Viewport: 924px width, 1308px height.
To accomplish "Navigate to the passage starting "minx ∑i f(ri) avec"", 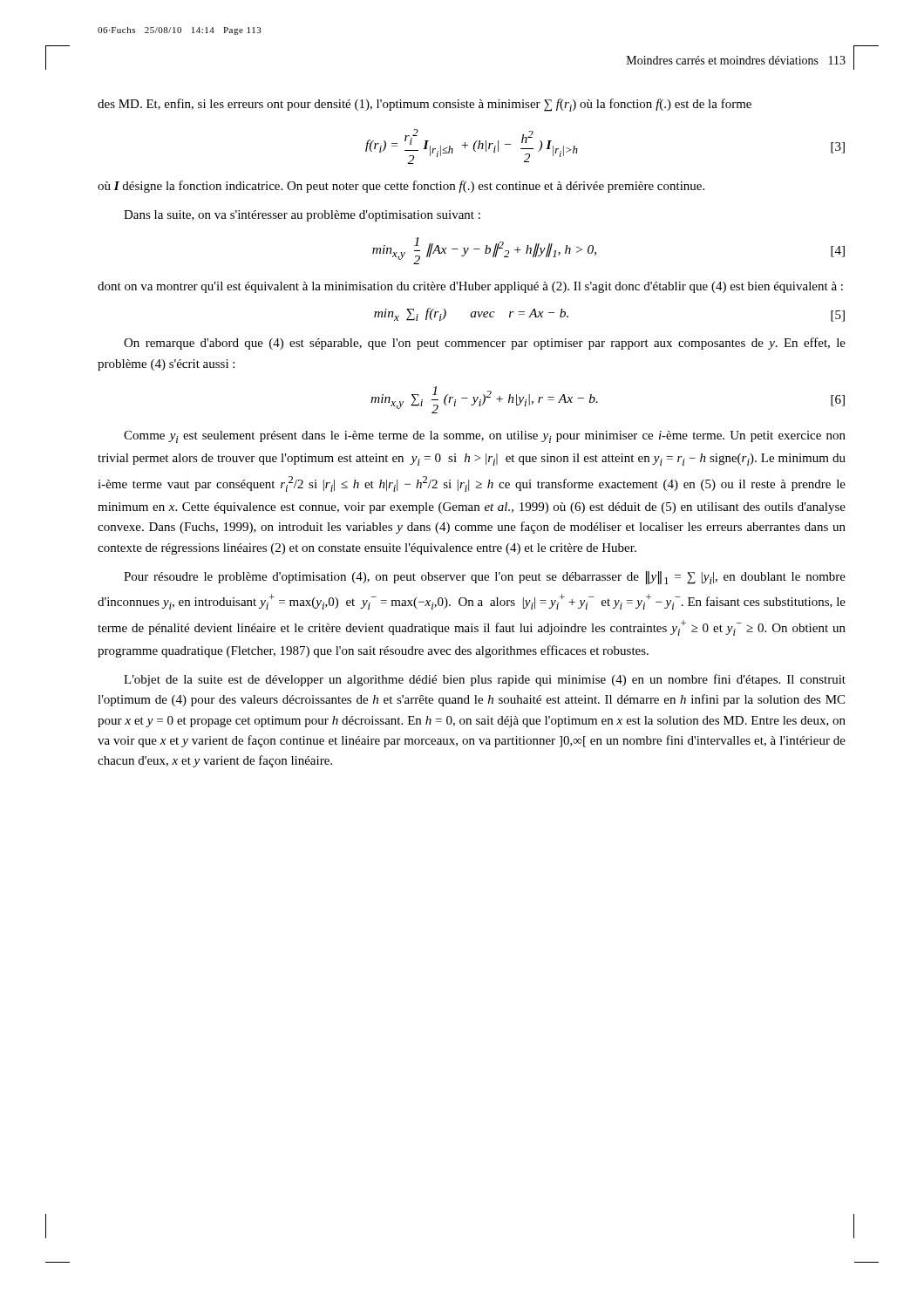I will (410, 314).
